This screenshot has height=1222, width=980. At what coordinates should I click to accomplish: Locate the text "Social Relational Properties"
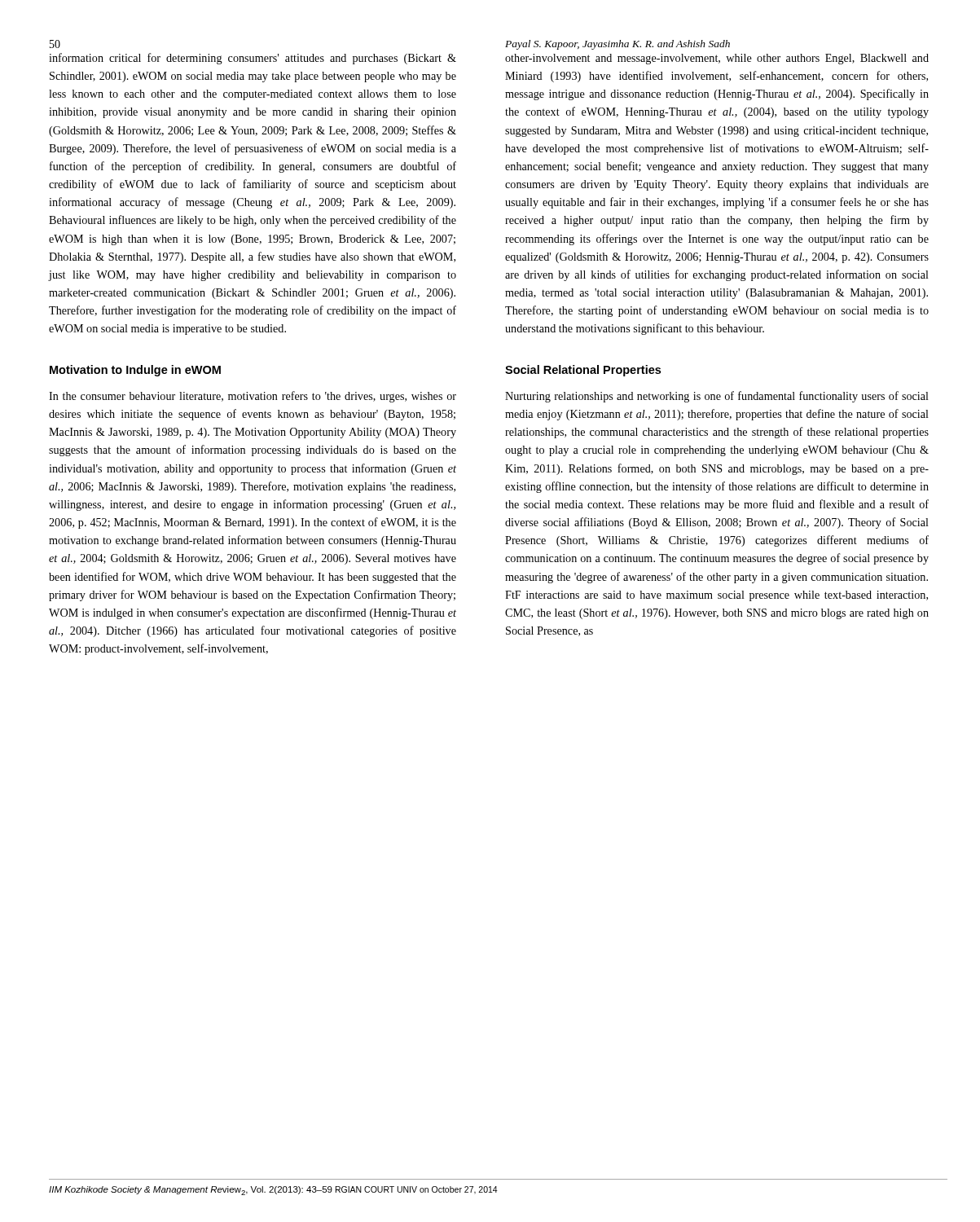pyautogui.click(x=583, y=369)
